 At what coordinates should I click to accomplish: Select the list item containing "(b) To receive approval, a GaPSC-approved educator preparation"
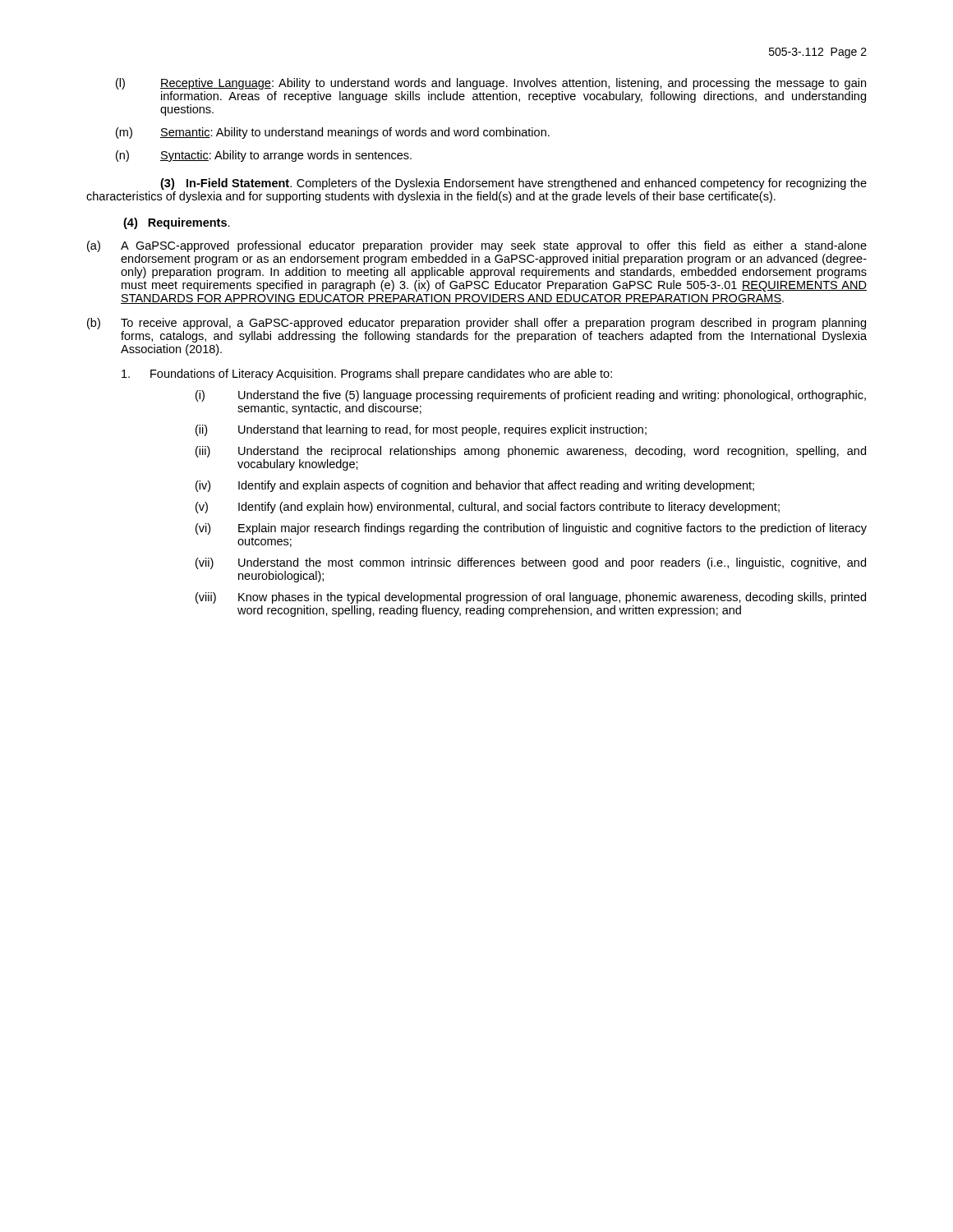click(476, 336)
